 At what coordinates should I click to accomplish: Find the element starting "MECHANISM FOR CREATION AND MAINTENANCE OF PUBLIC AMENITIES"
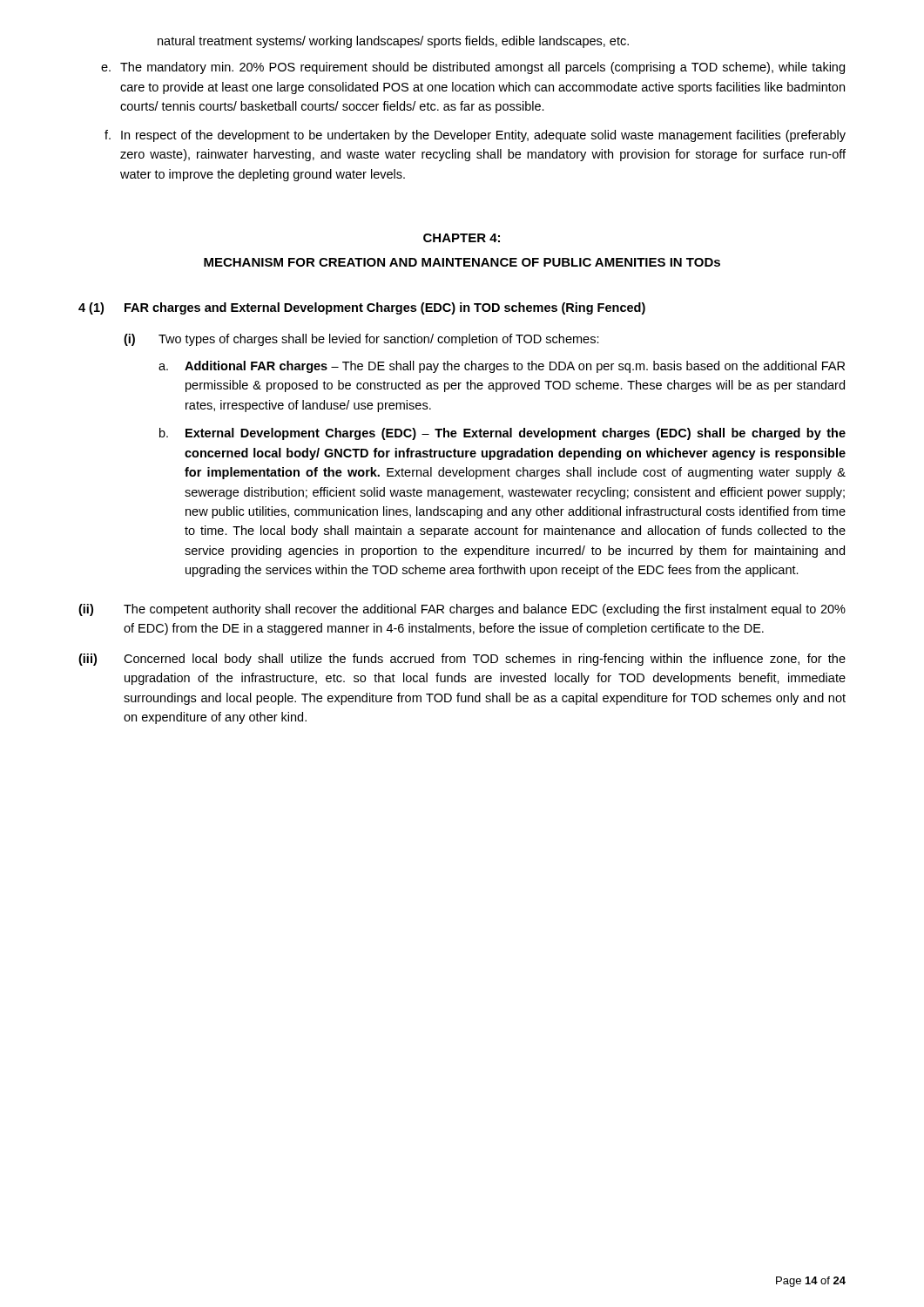tap(462, 261)
